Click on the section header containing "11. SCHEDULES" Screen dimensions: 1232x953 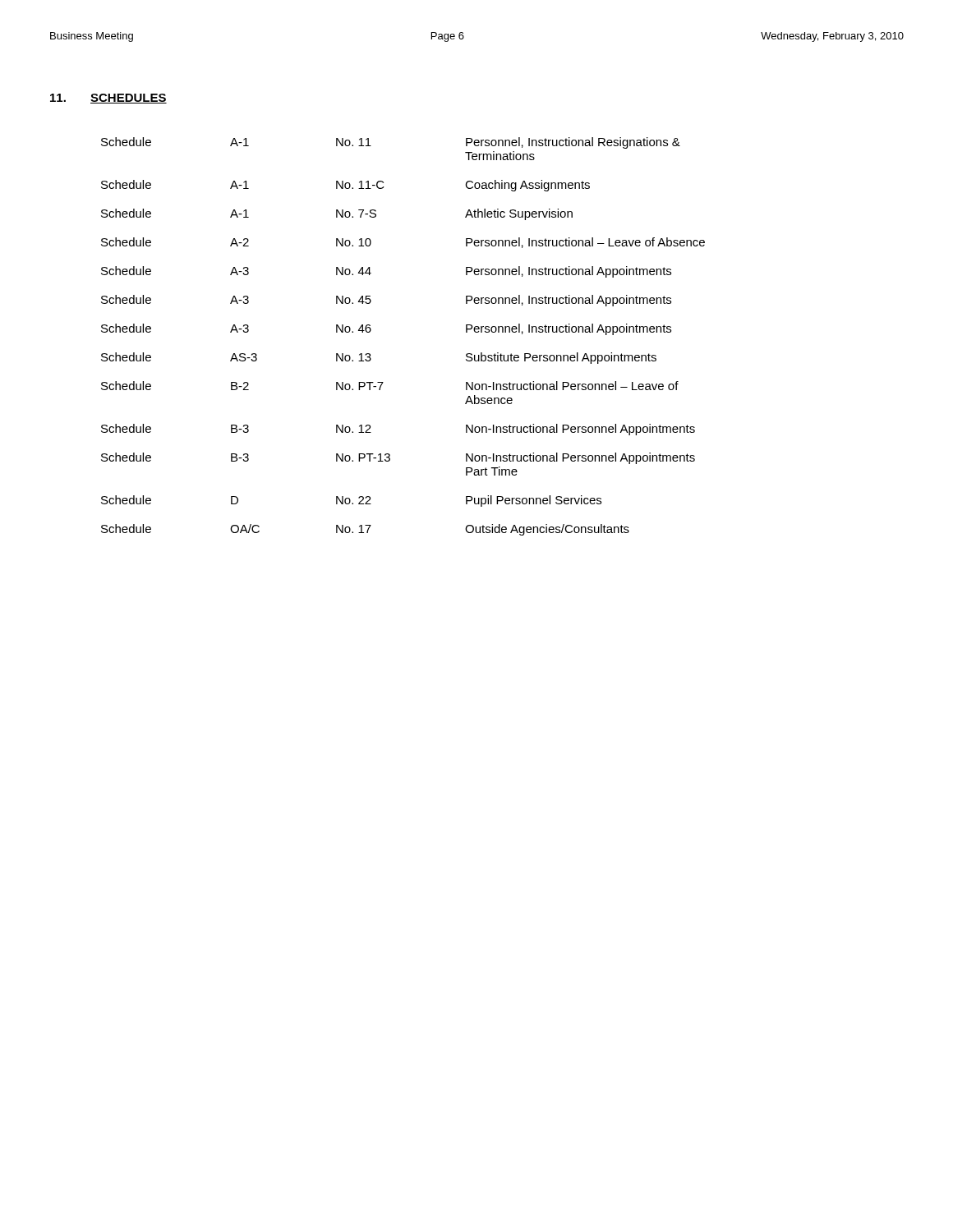(108, 97)
